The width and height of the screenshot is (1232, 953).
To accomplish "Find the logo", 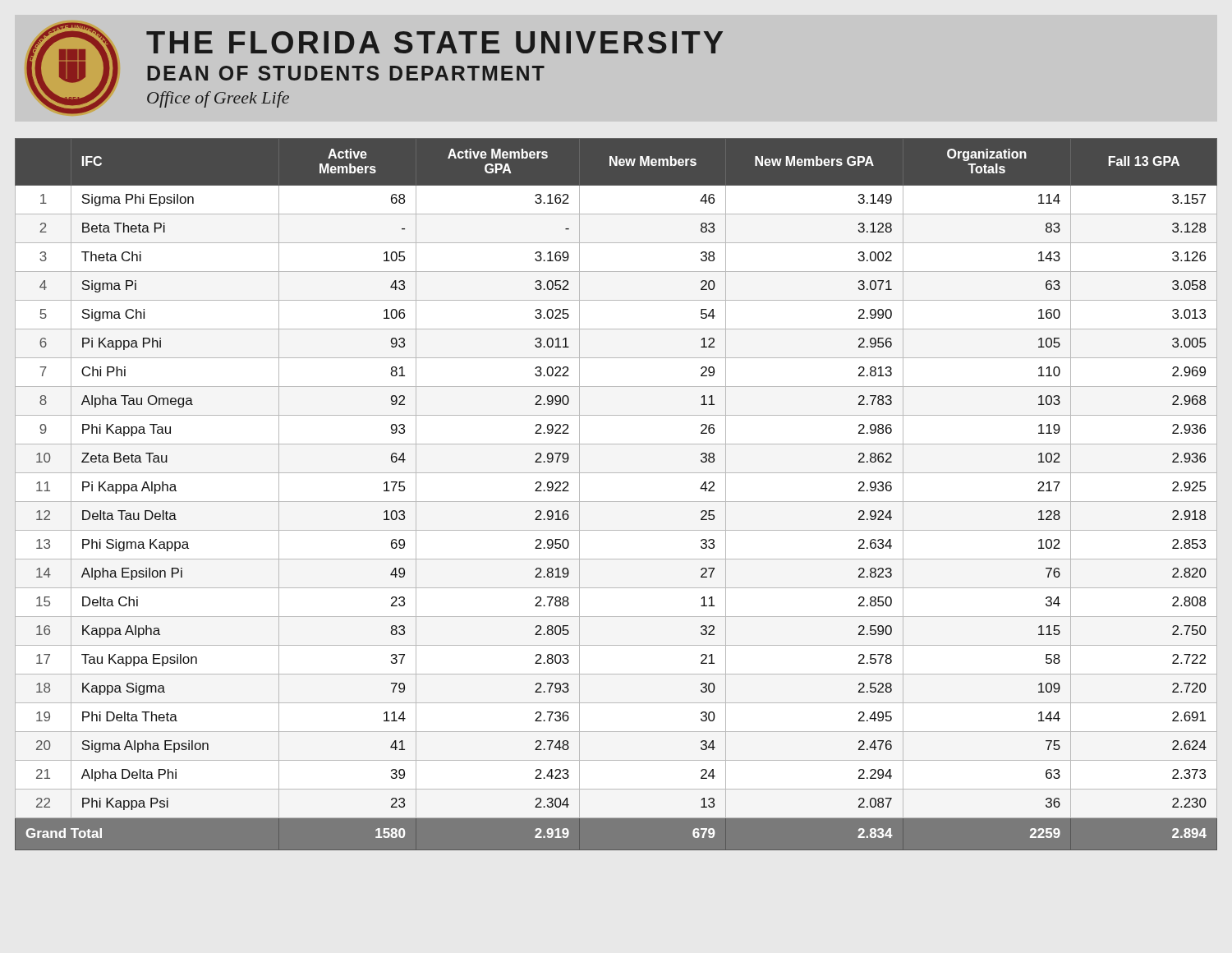I will click(x=616, y=68).
